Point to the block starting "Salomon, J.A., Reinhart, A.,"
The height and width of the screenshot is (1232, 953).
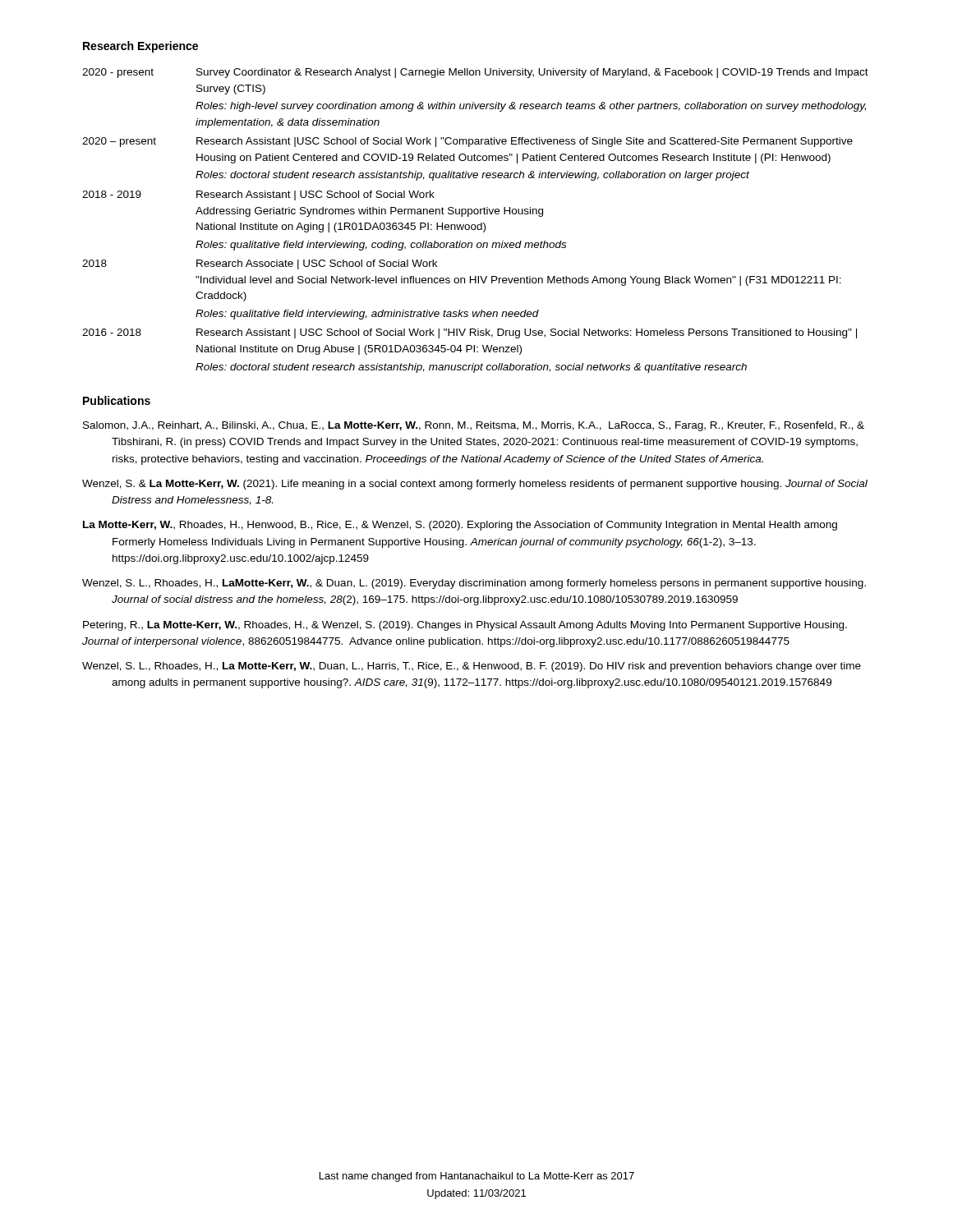[473, 442]
